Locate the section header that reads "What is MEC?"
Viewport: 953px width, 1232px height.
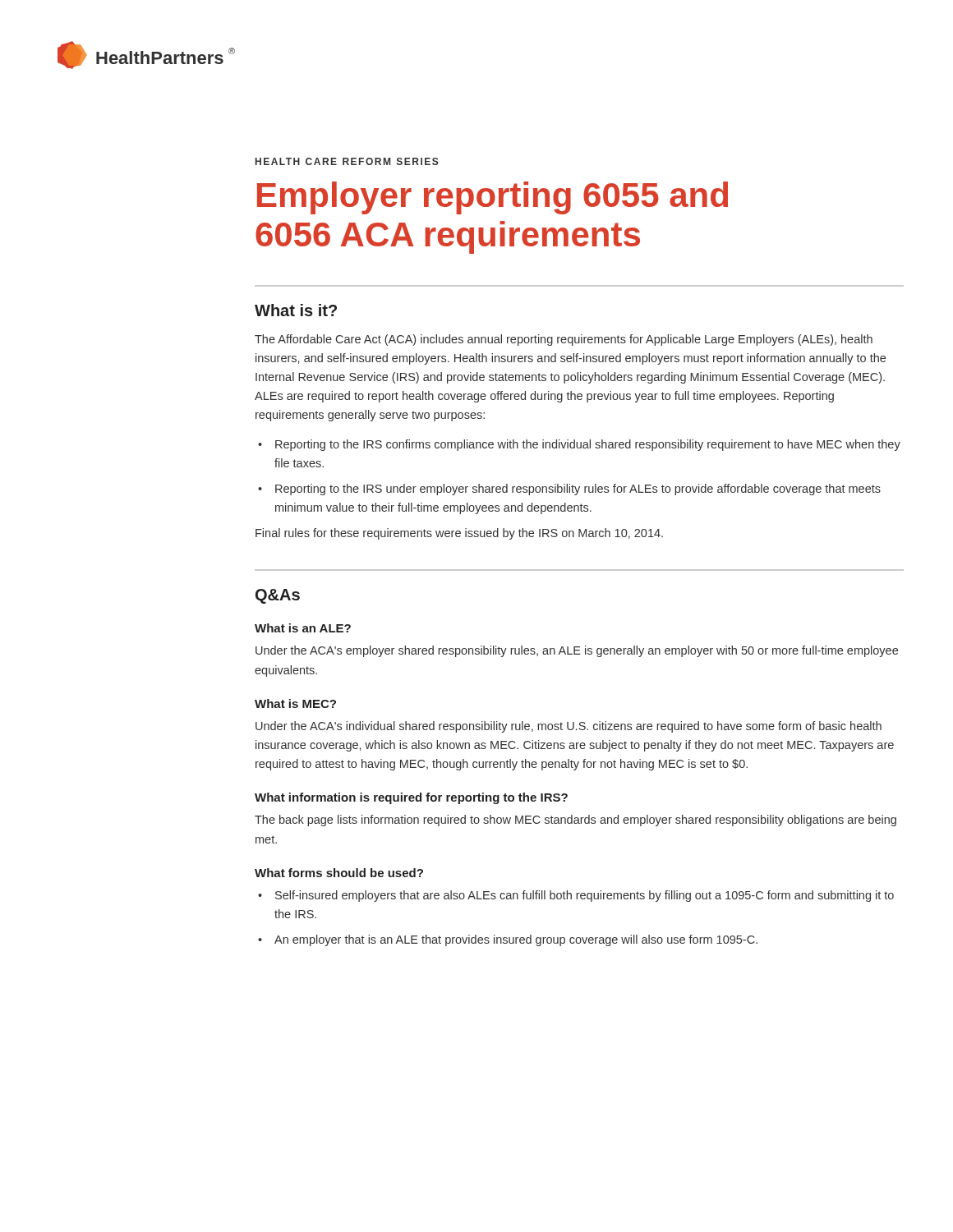[x=296, y=703]
